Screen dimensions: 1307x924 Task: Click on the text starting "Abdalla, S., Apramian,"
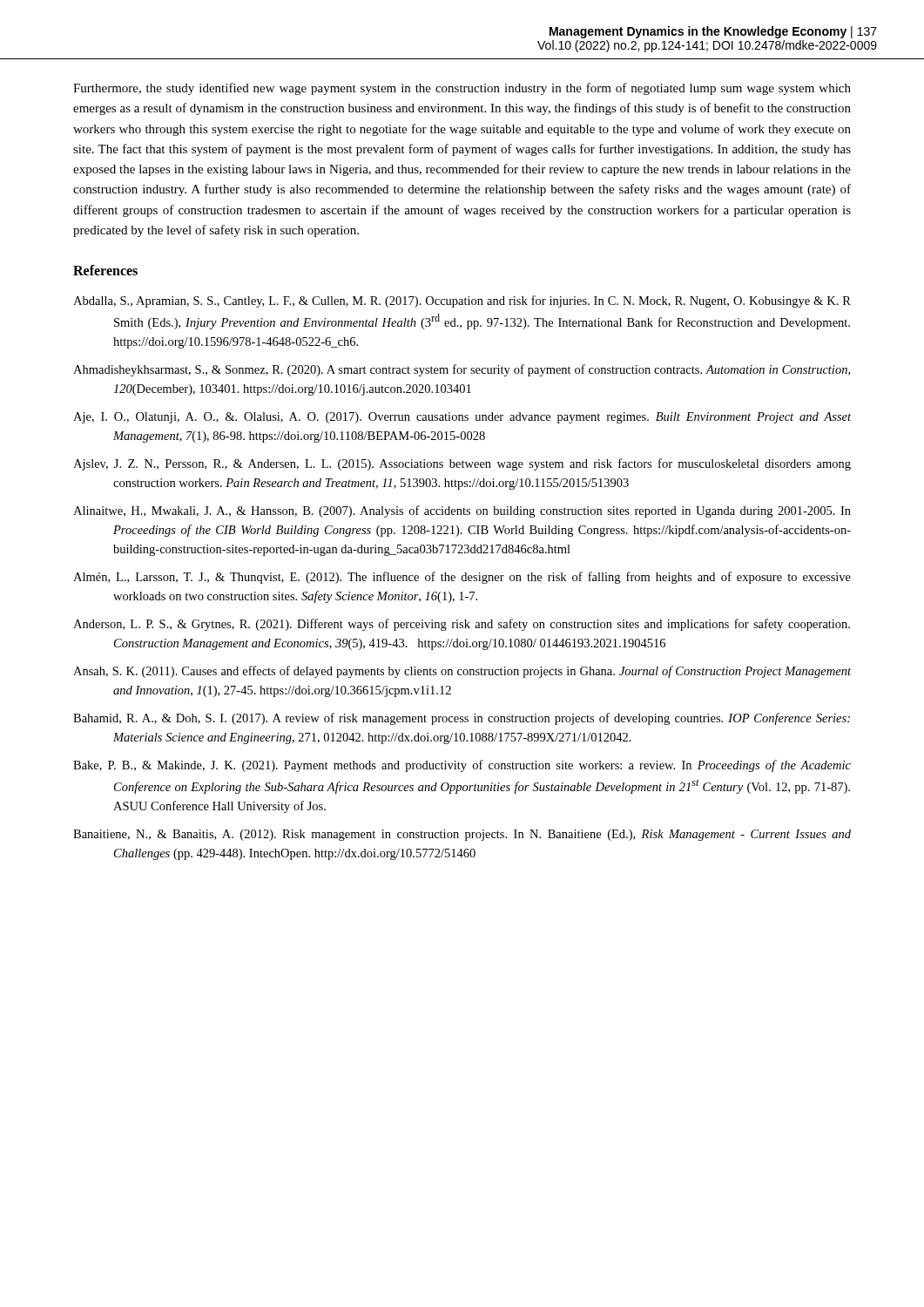[x=462, y=321]
